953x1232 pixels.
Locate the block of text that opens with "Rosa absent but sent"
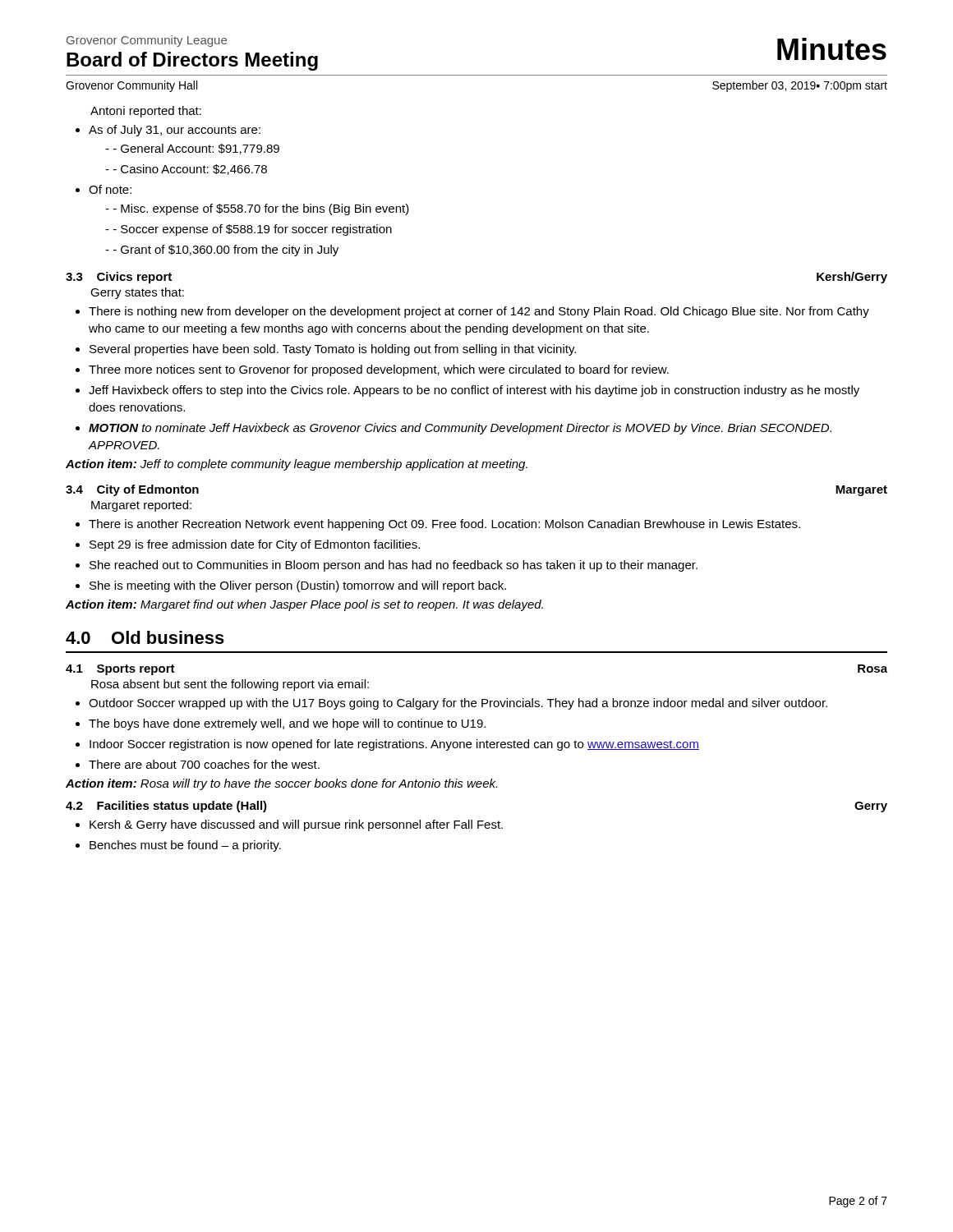[x=230, y=684]
